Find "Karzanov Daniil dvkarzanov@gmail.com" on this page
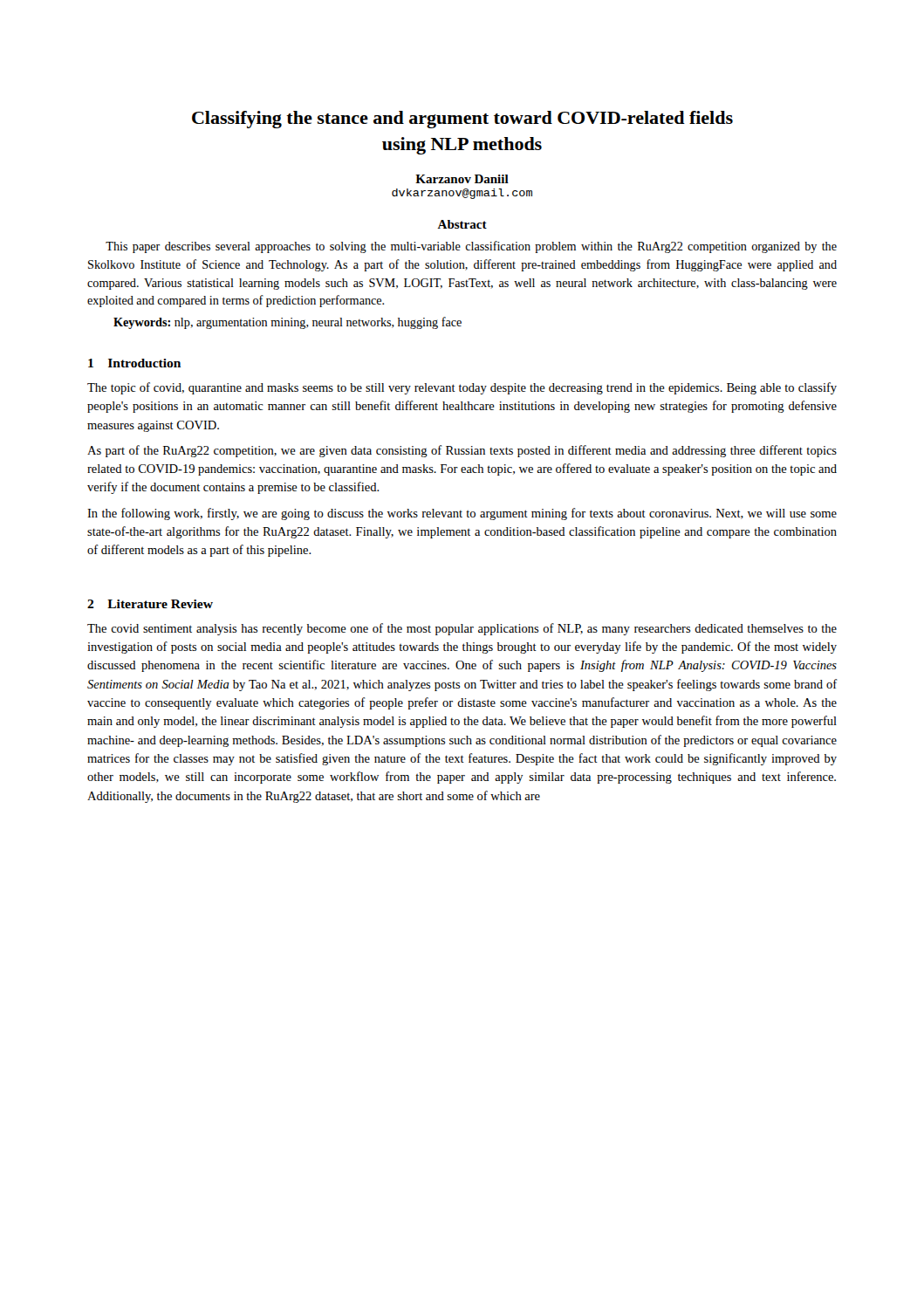Viewport: 924px width, 1309px height. [x=462, y=186]
